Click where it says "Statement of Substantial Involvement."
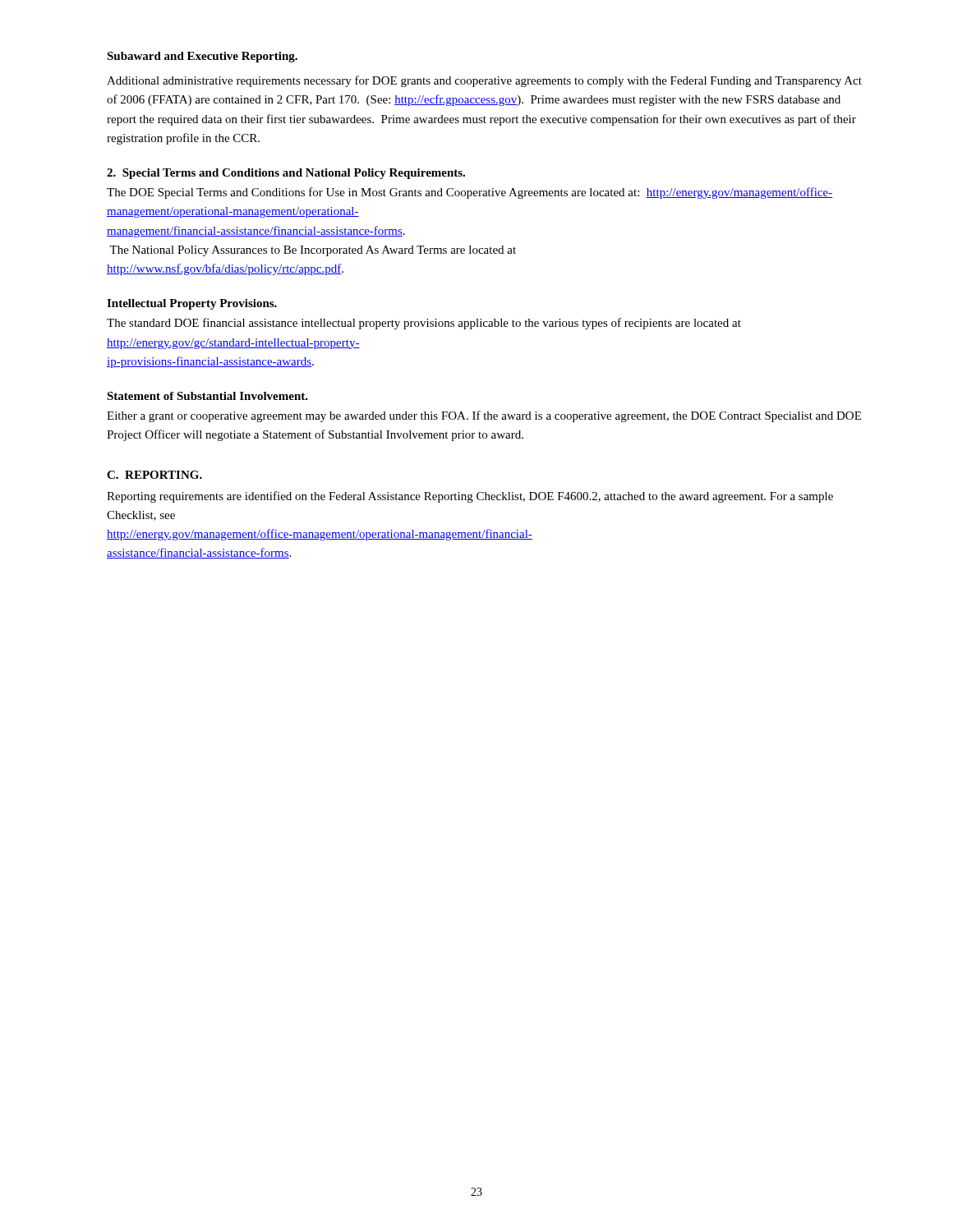The image size is (953, 1232). (x=207, y=396)
